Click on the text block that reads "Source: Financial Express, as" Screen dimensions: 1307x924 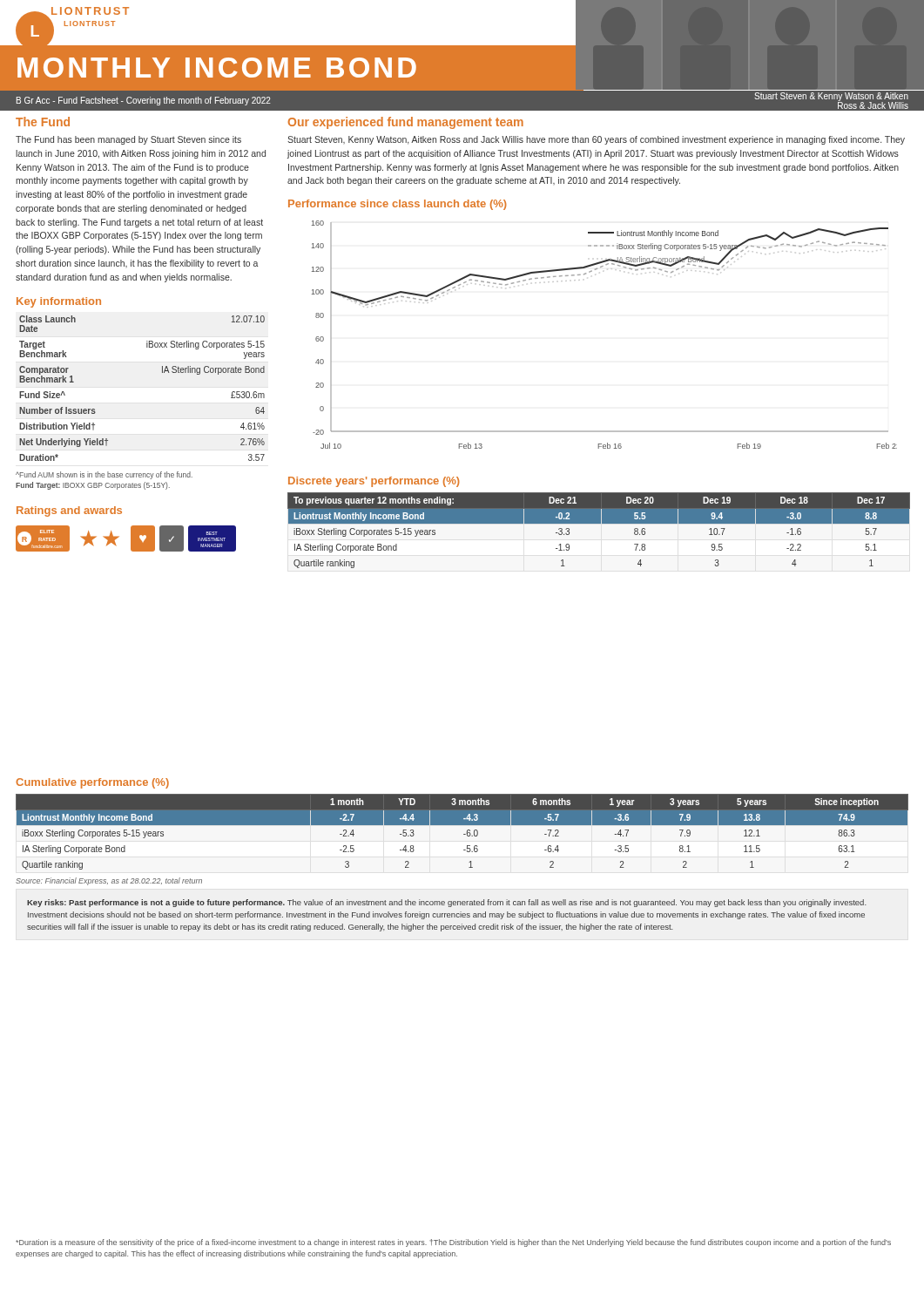tap(109, 881)
